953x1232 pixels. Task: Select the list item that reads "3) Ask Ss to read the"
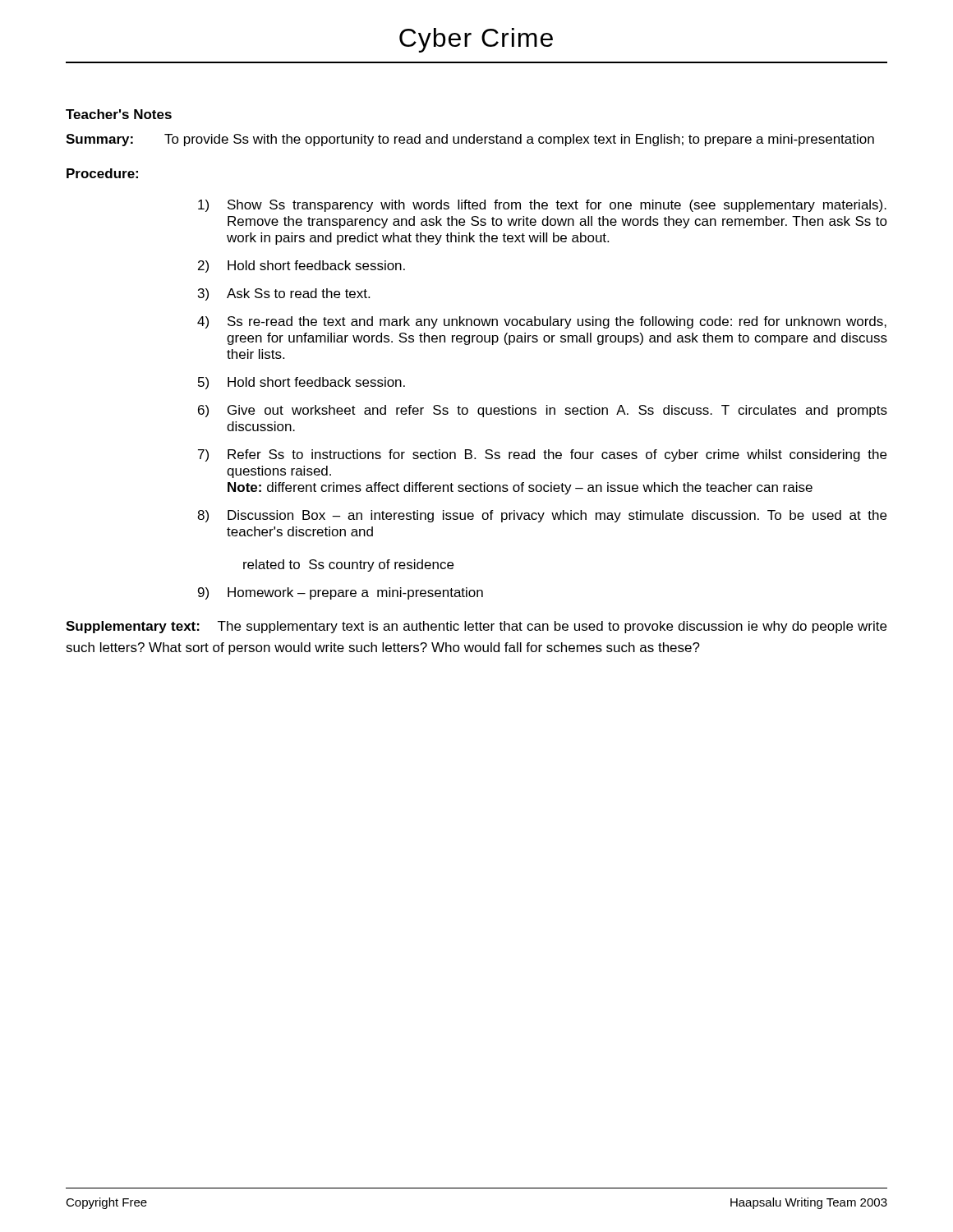tap(284, 294)
